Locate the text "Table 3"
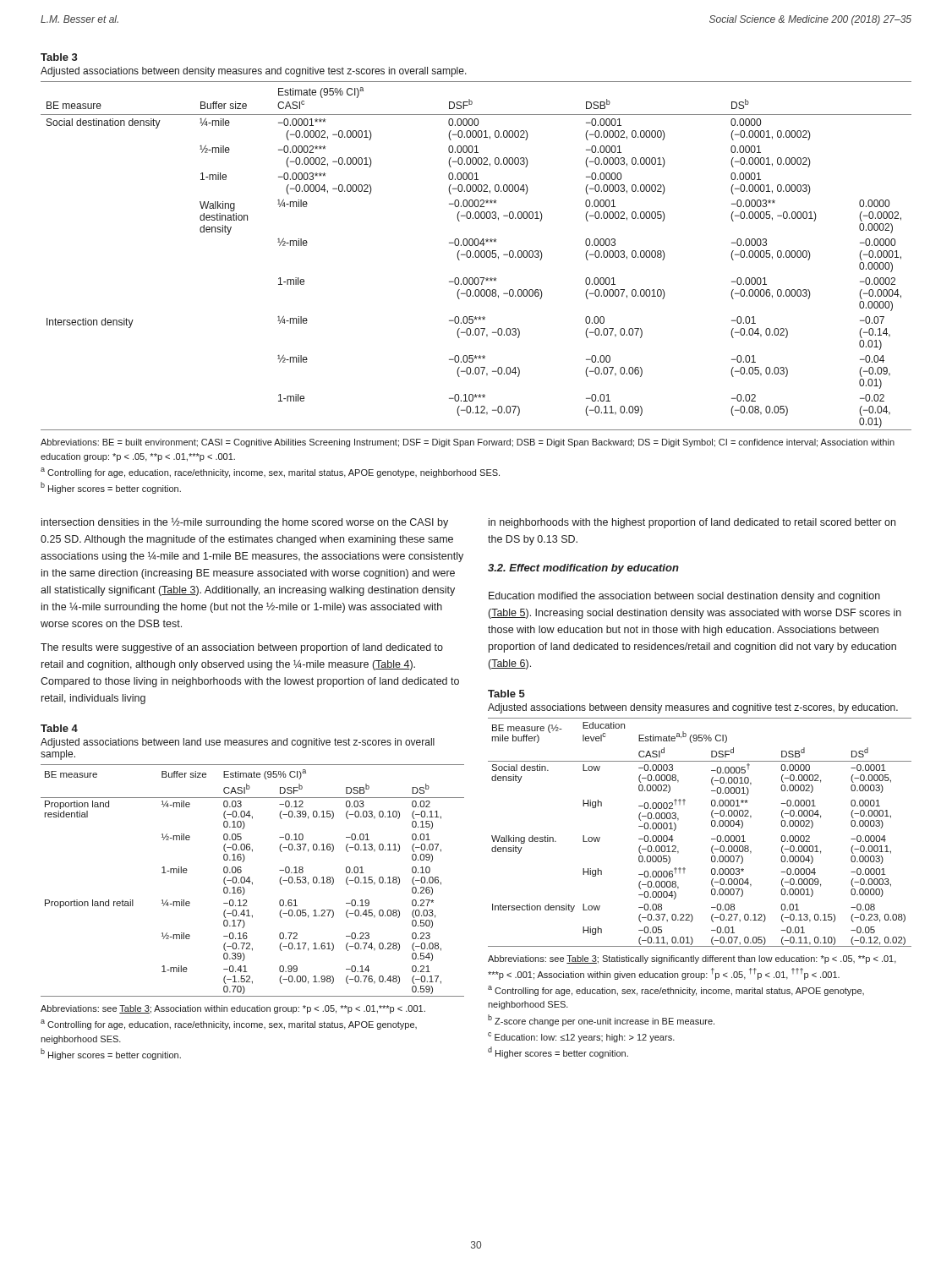This screenshot has width=952, height=1268. coord(59,57)
